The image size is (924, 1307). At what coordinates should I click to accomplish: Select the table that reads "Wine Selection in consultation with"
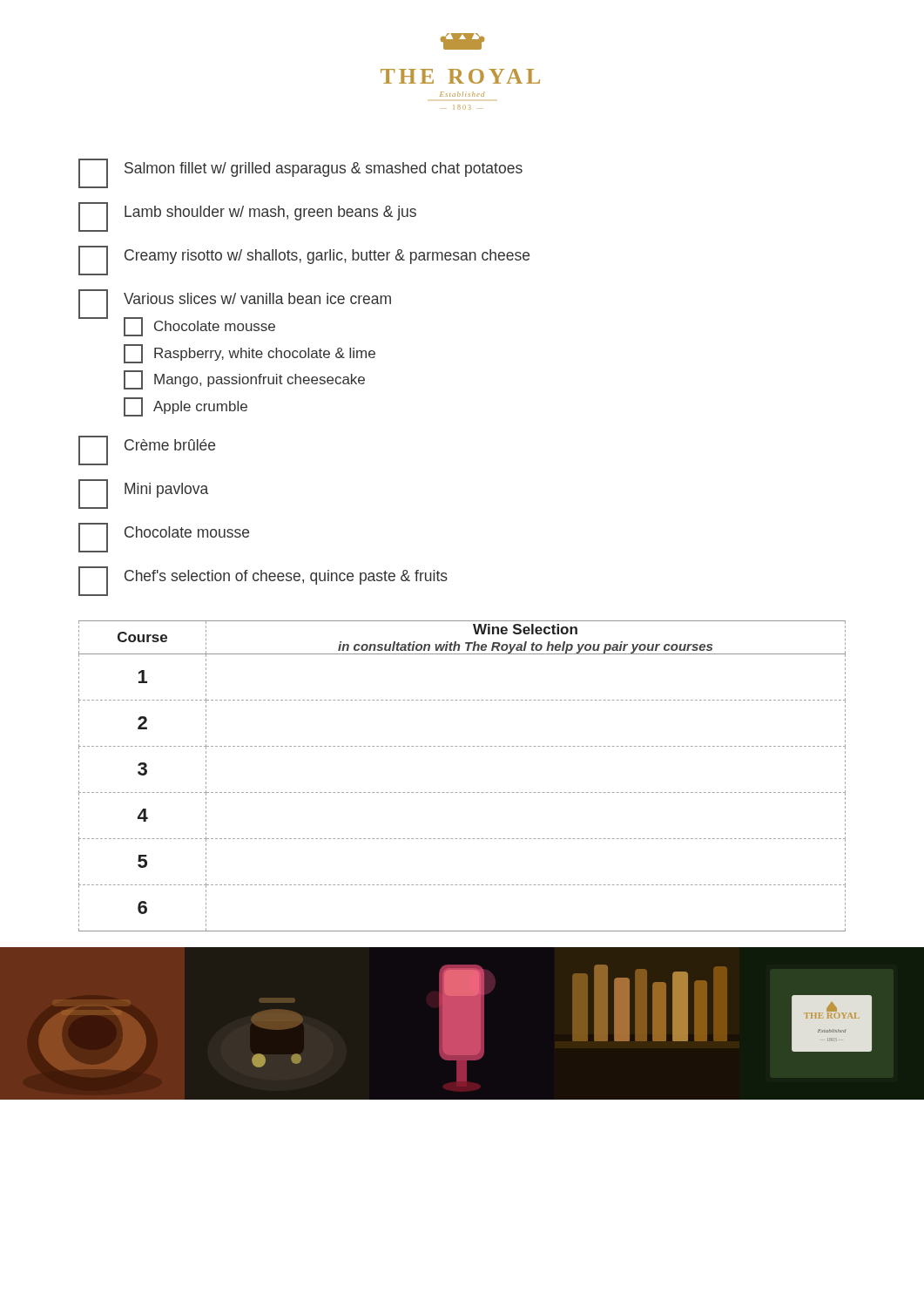462,776
